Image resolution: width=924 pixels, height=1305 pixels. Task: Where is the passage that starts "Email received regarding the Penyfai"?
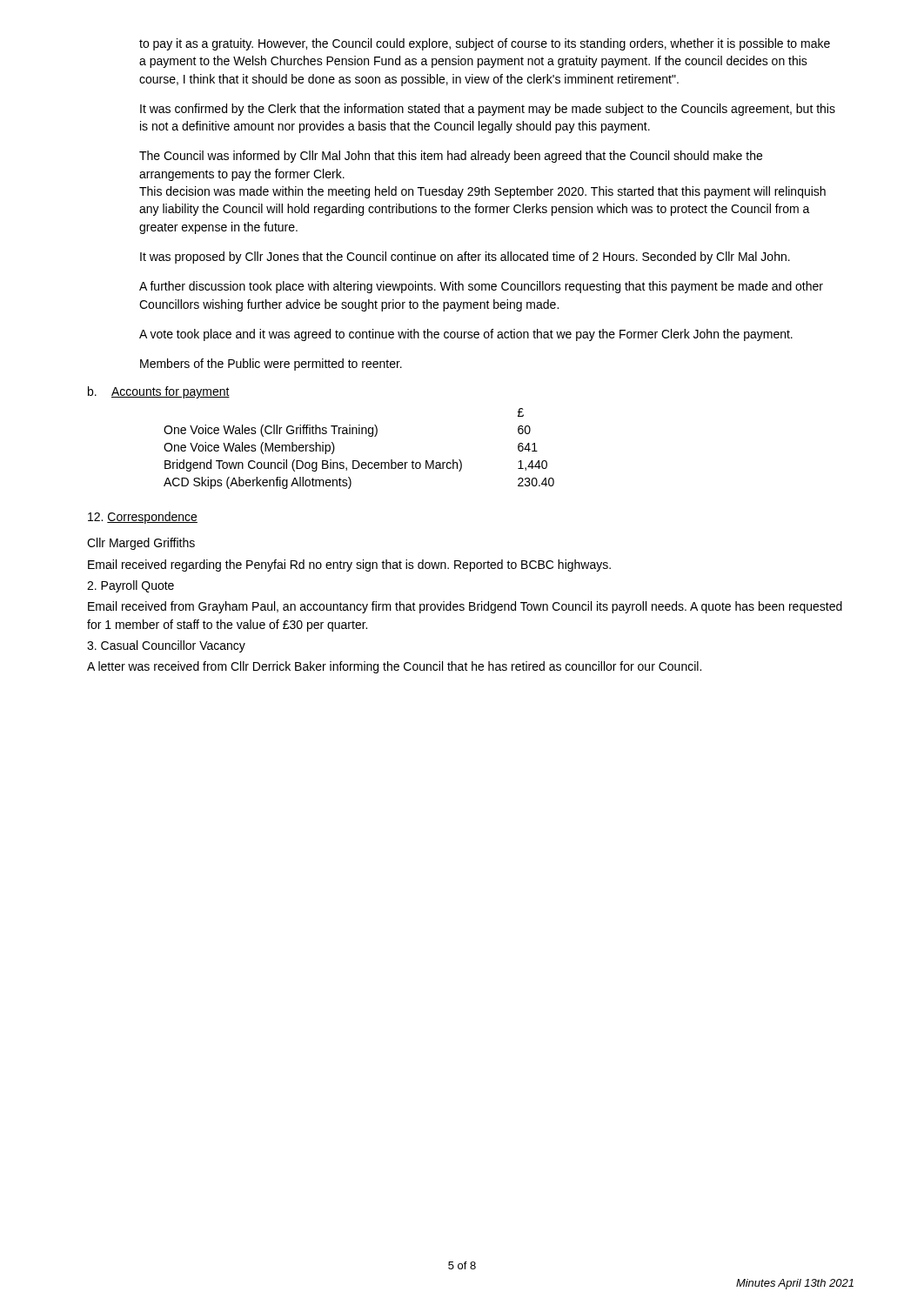471,565
